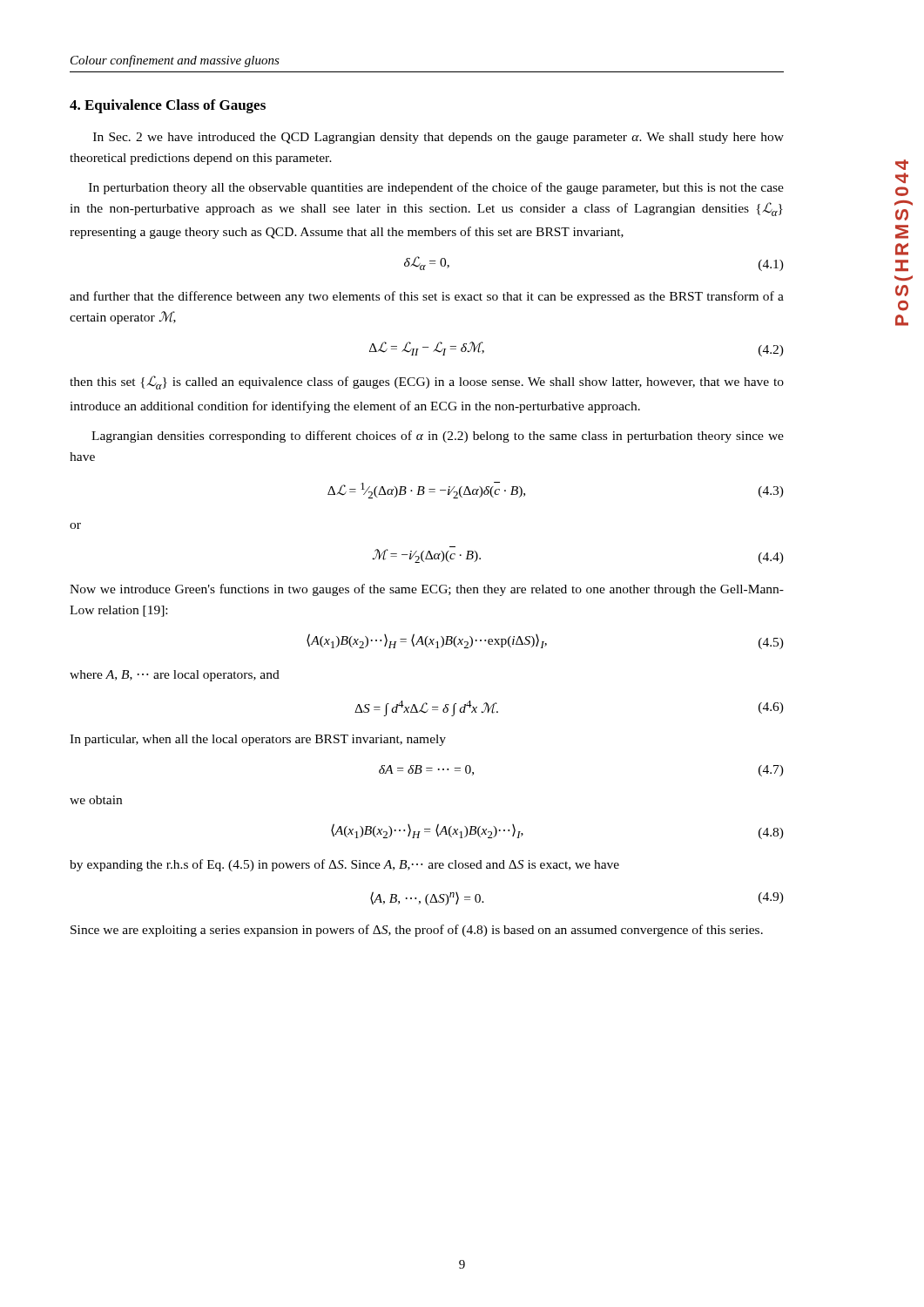Click on the formula that reads "⟨A(x1)B(x2)⋯⟩H = ⟨A(x1)B(x2)⋯⟩I, (4.8)"

click(x=416, y=832)
